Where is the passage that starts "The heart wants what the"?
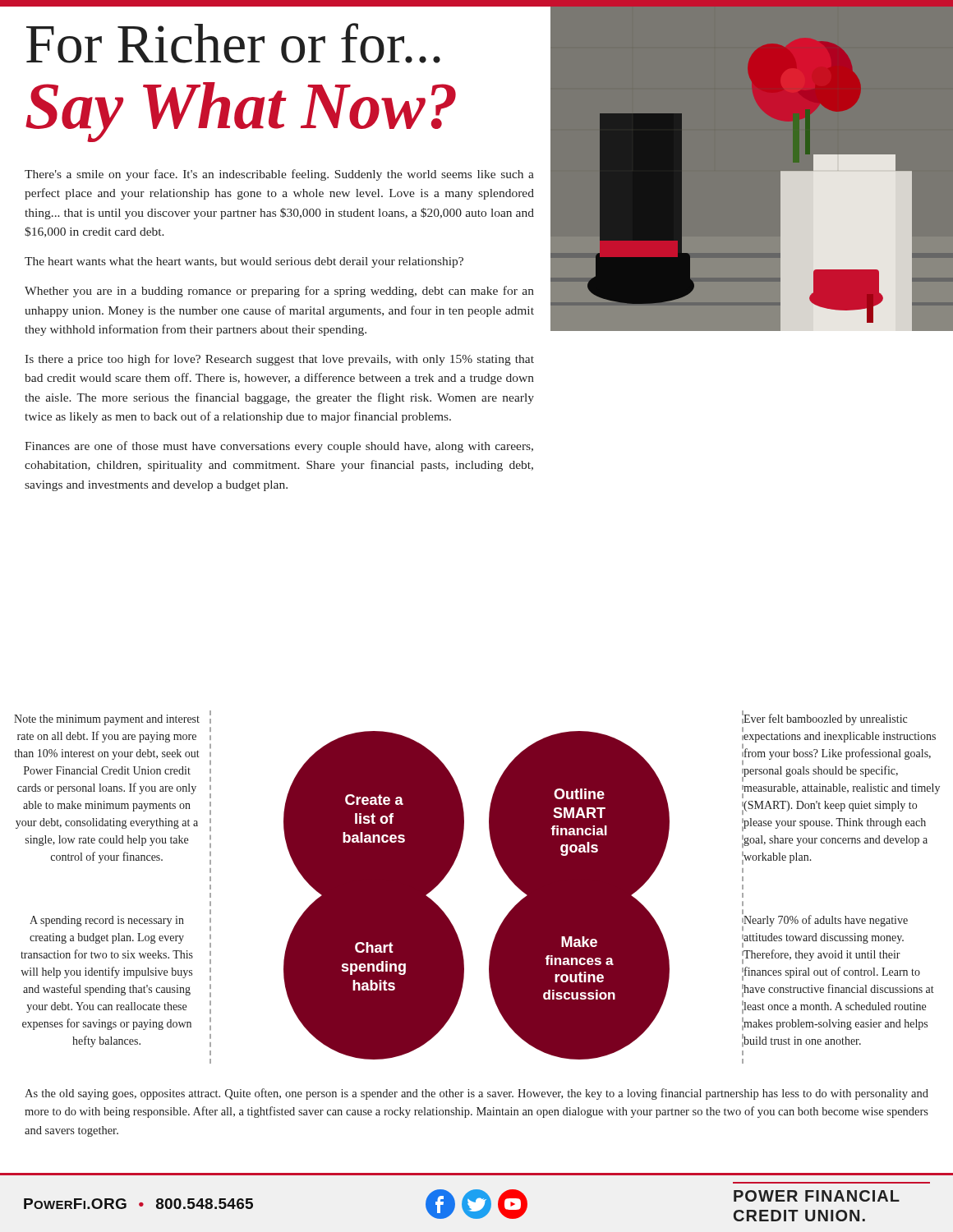Image resolution: width=953 pixels, height=1232 pixels. [244, 261]
